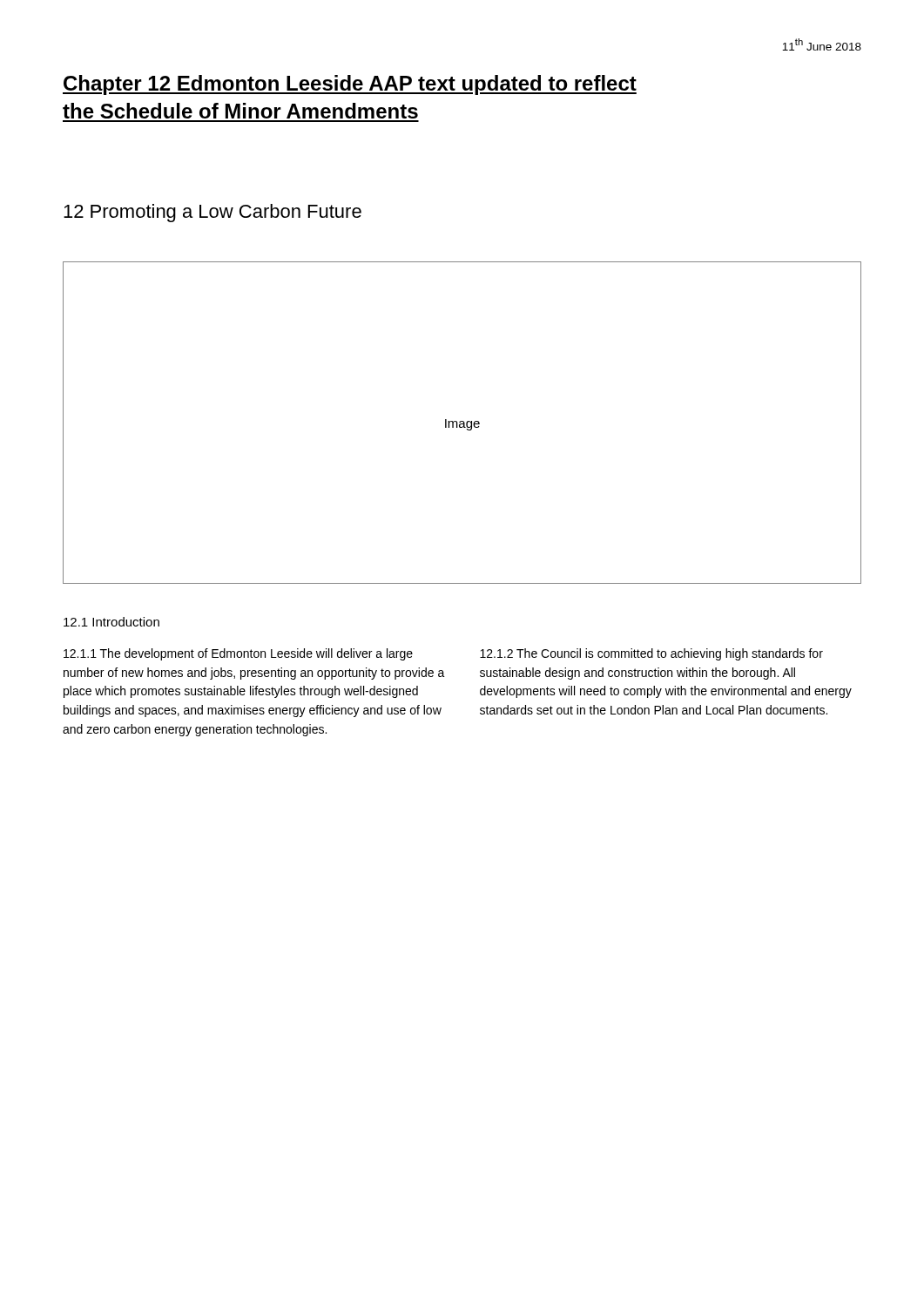Find the section header that says "12 Promoting a"
This screenshot has width=924, height=1307.
212,211
